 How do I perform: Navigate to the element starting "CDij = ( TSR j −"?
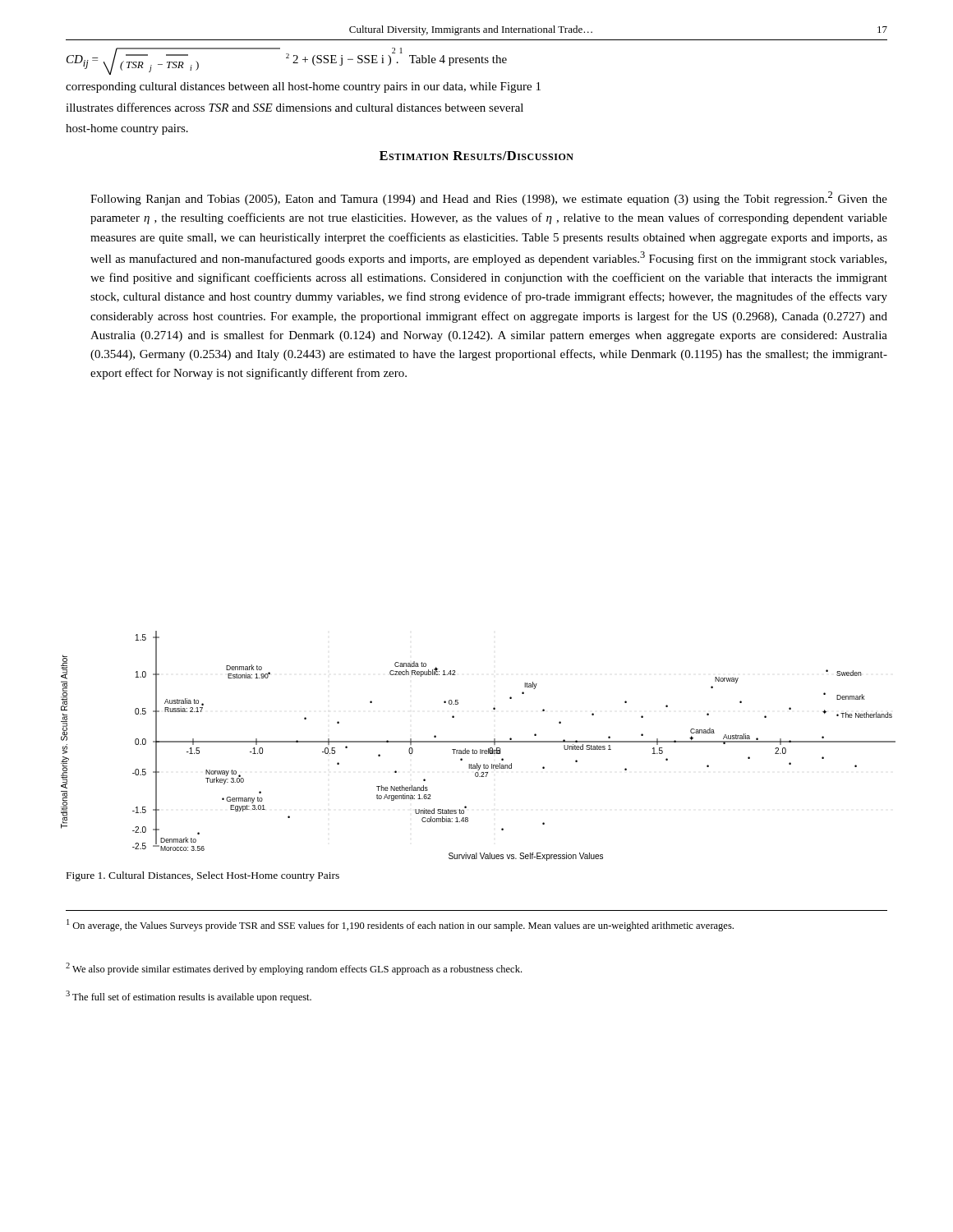(304, 90)
